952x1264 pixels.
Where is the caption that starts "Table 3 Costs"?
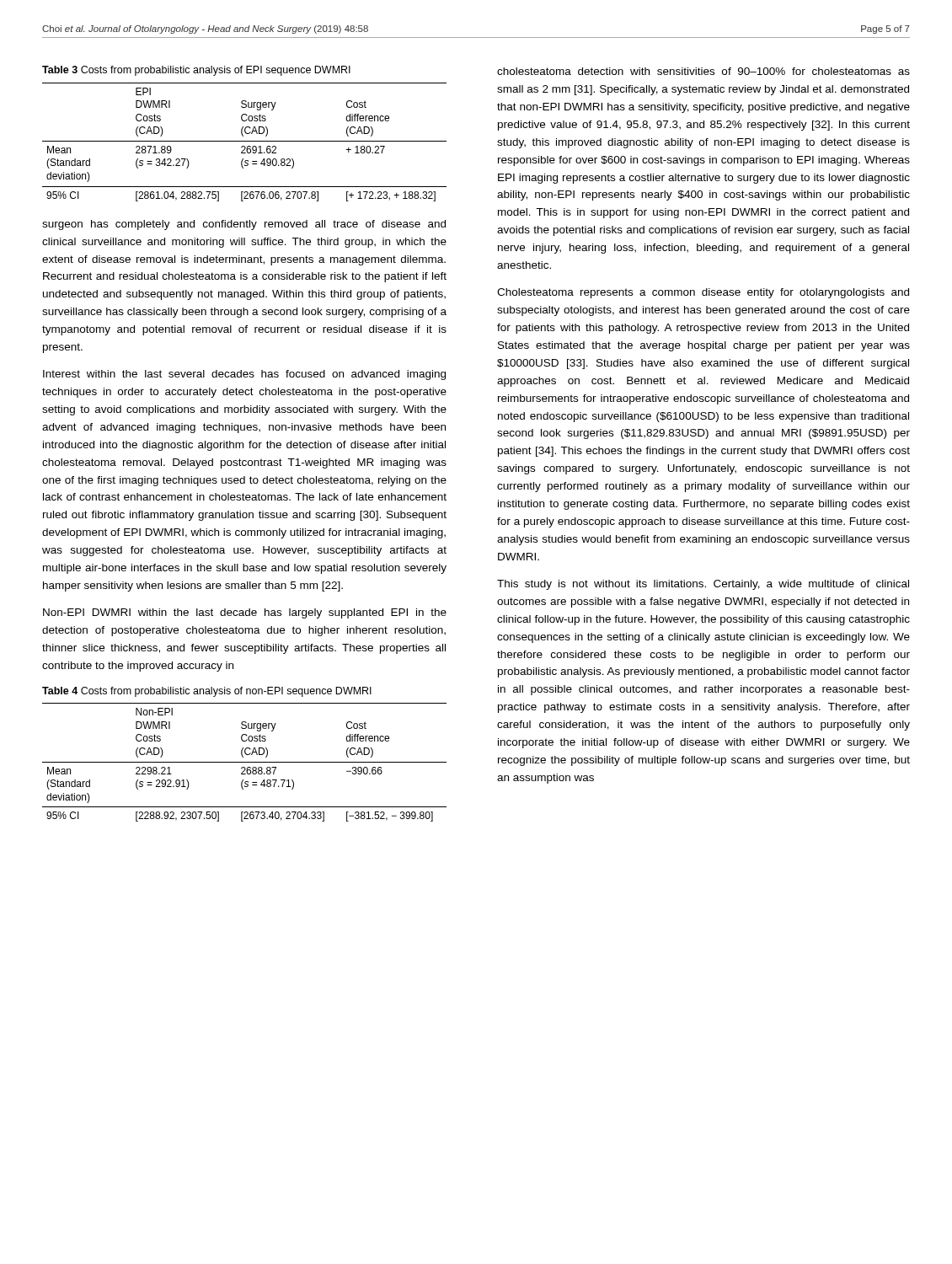[x=197, y=70]
